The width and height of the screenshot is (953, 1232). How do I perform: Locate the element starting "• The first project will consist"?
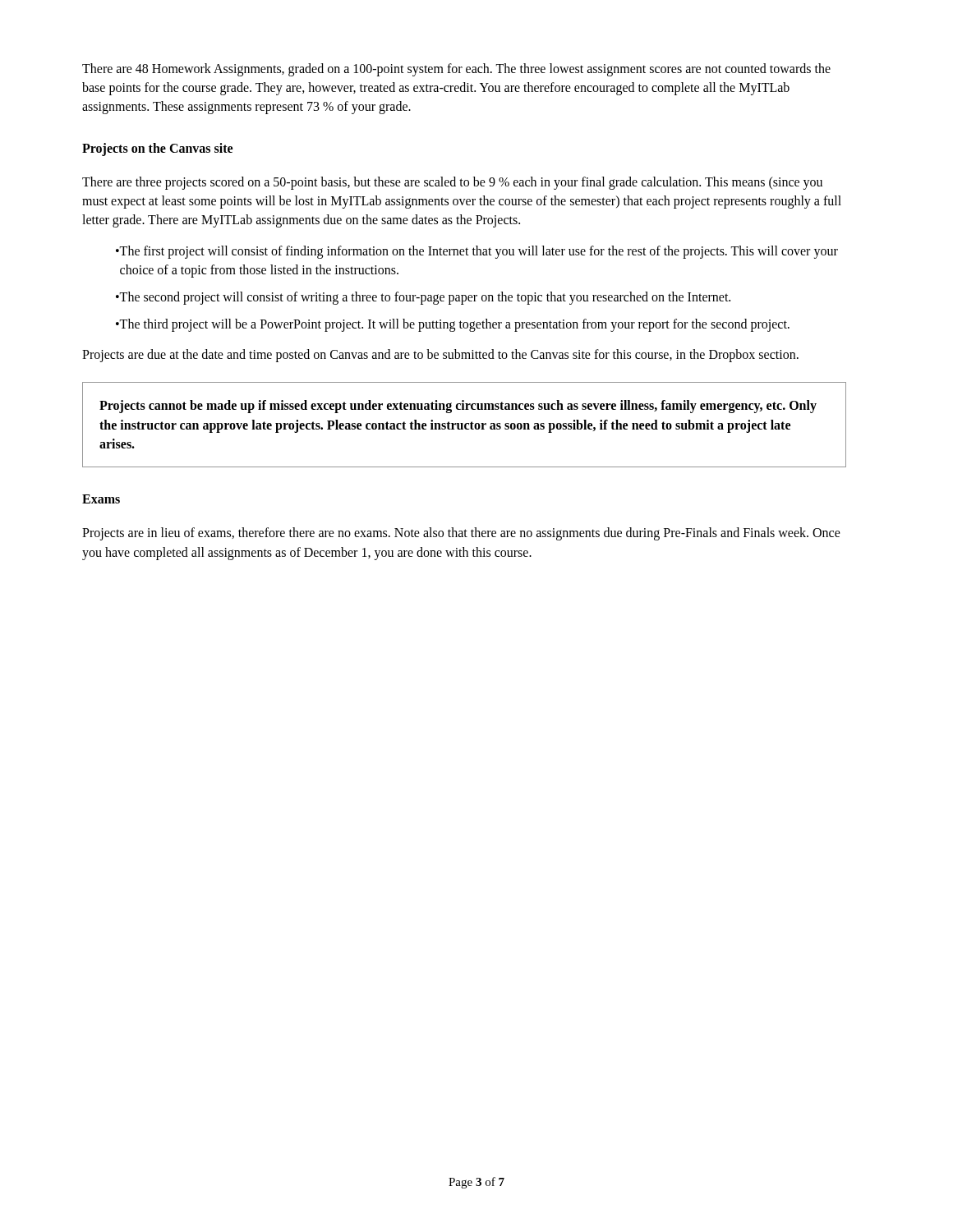pyautogui.click(x=464, y=260)
